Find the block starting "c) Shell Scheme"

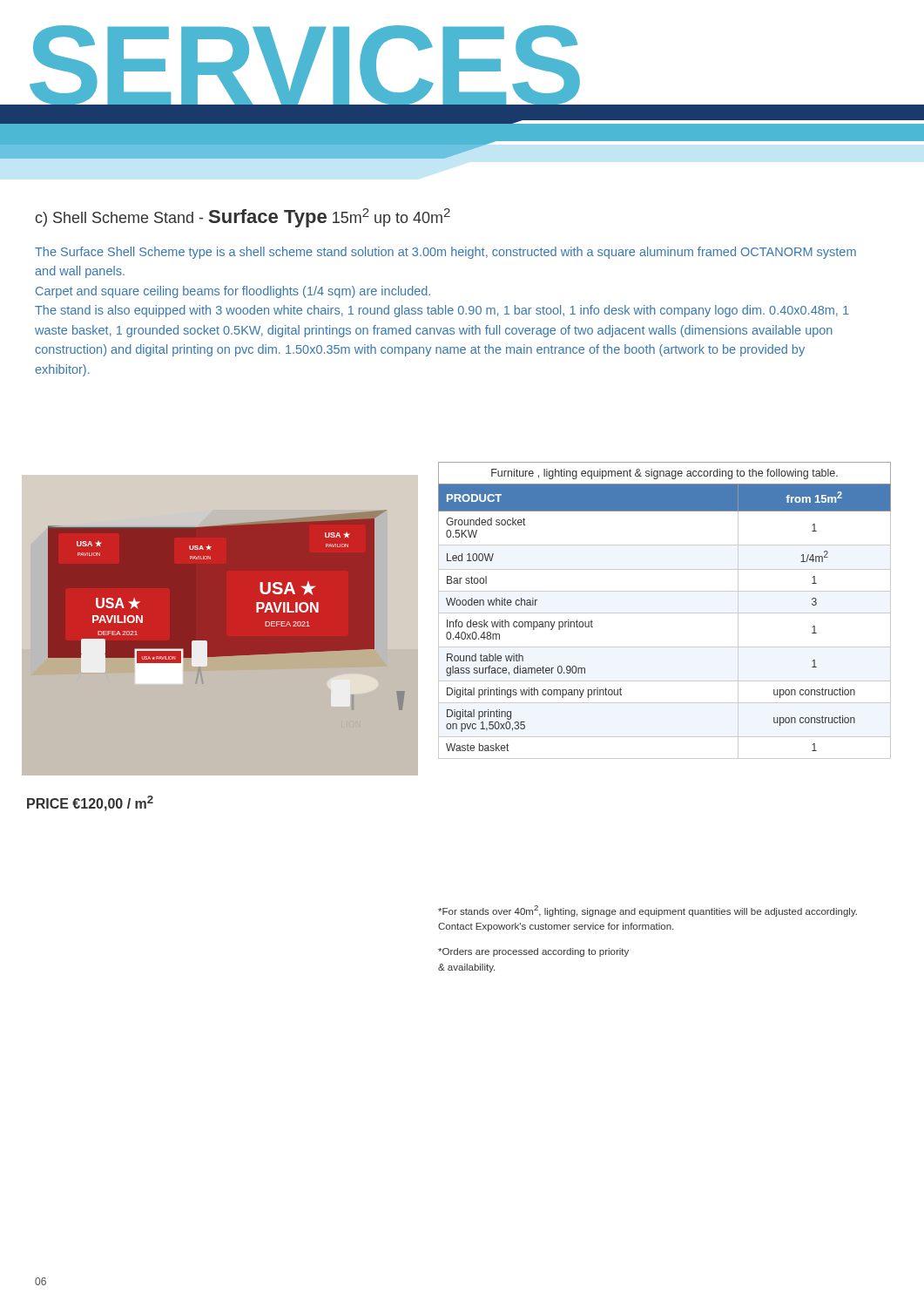243,216
